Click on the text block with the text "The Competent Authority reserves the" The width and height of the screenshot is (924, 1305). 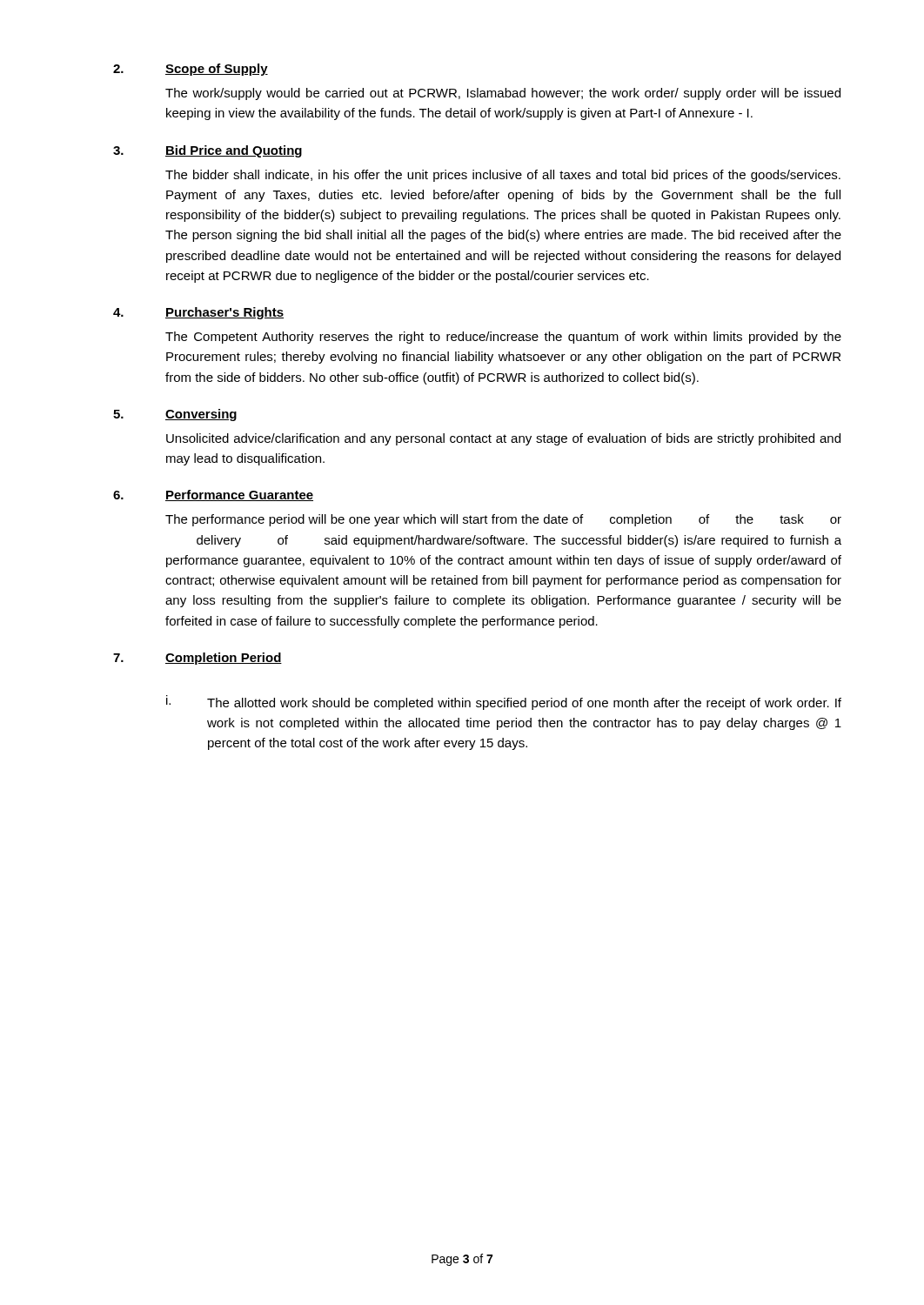(x=477, y=357)
